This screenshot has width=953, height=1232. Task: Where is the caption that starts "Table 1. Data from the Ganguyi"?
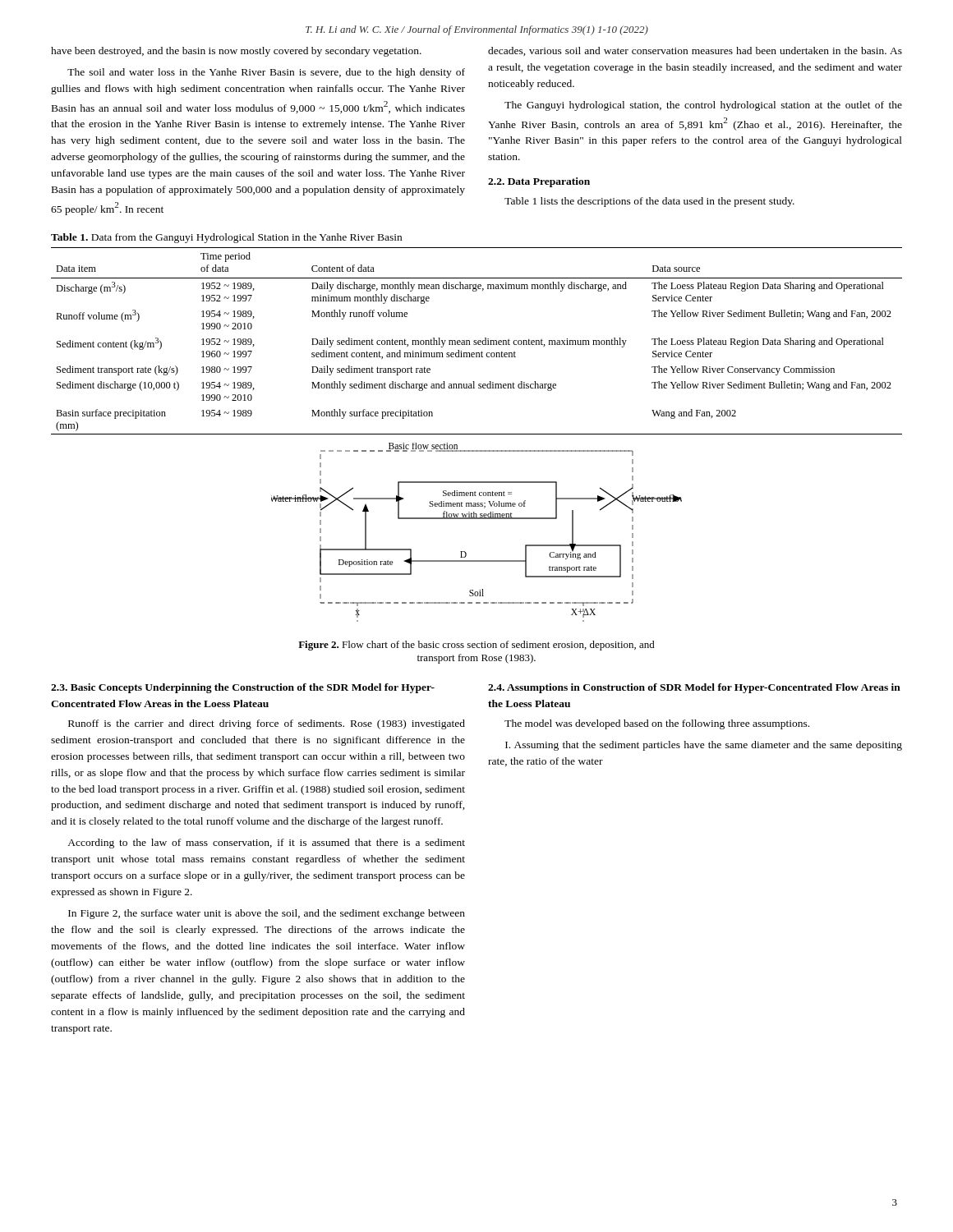227,237
